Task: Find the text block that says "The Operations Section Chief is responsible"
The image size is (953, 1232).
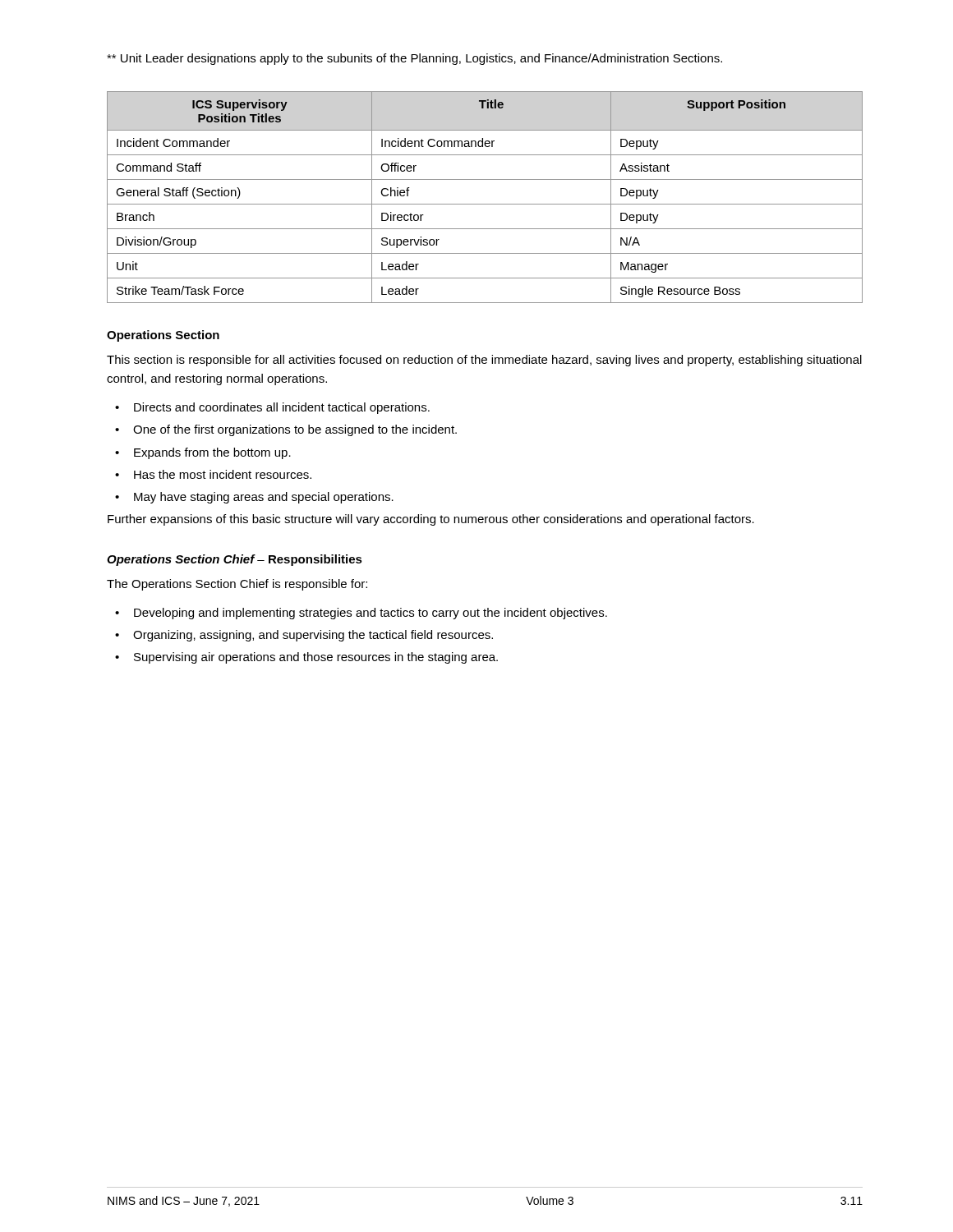Action: click(x=238, y=583)
